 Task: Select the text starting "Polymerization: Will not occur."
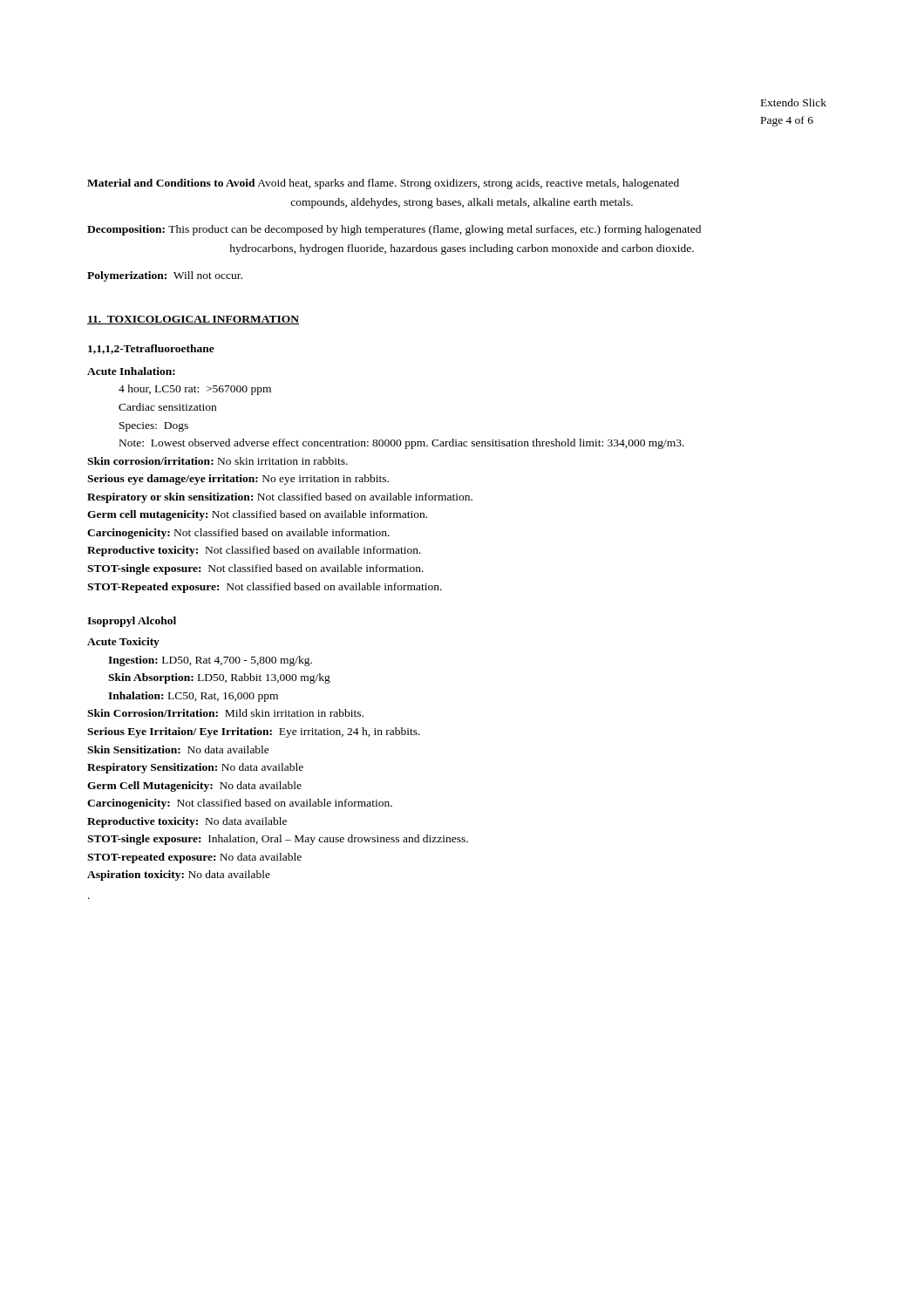click(x=165, y=275)
